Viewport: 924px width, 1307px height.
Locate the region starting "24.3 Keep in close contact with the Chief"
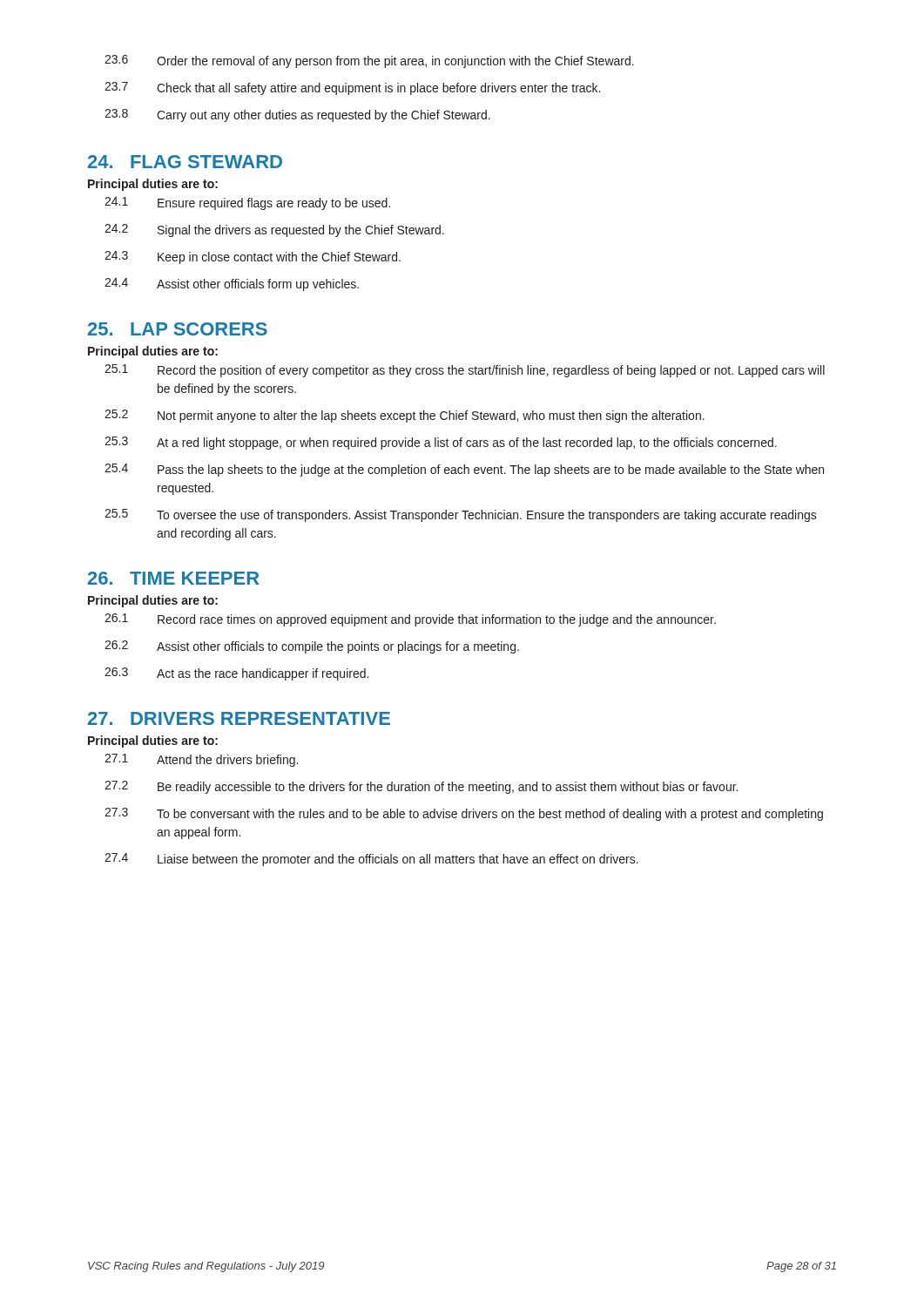pyautogui.click(x=253, y=257)
